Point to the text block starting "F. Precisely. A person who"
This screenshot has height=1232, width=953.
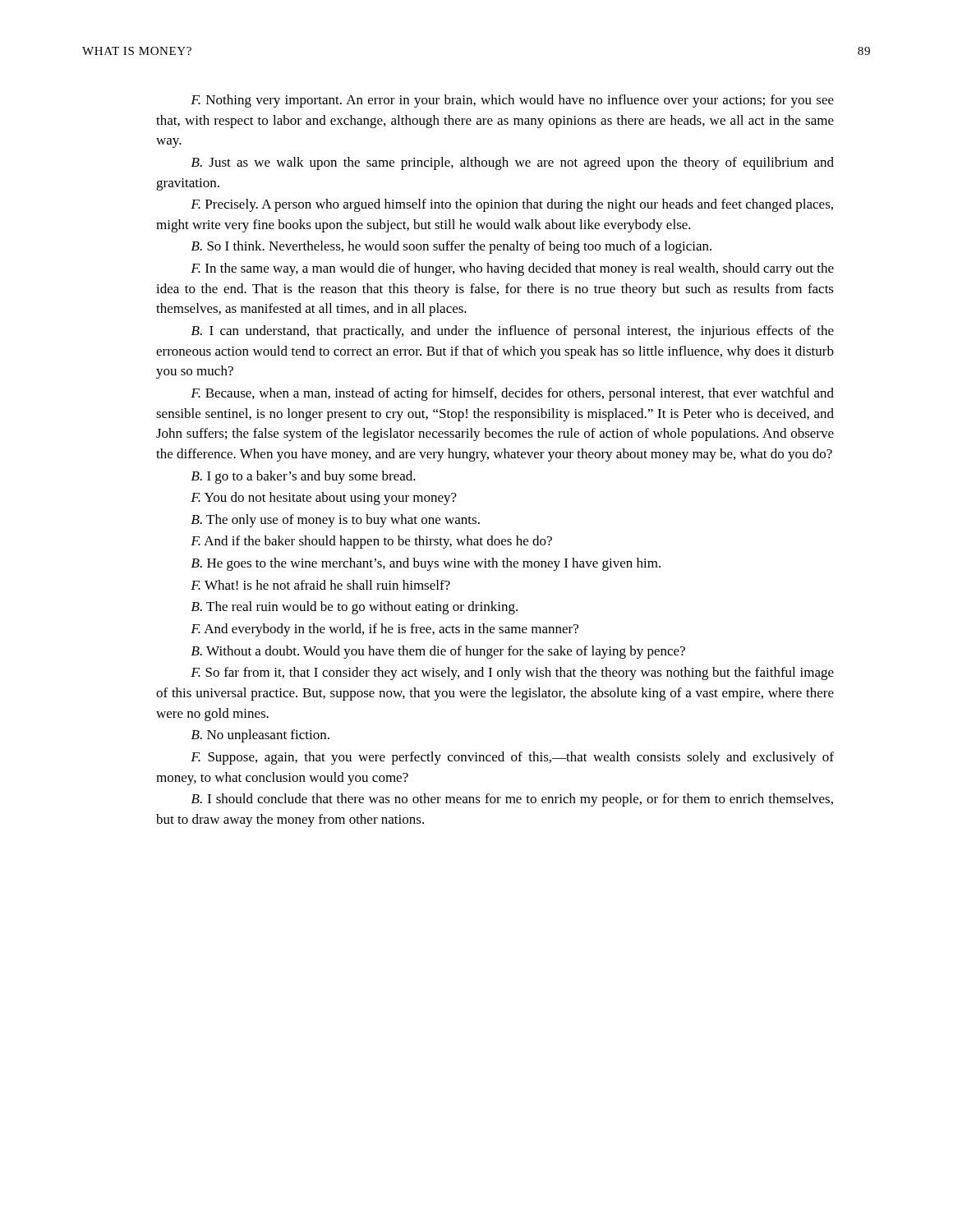pyautogui.click(x=495, y=214)
